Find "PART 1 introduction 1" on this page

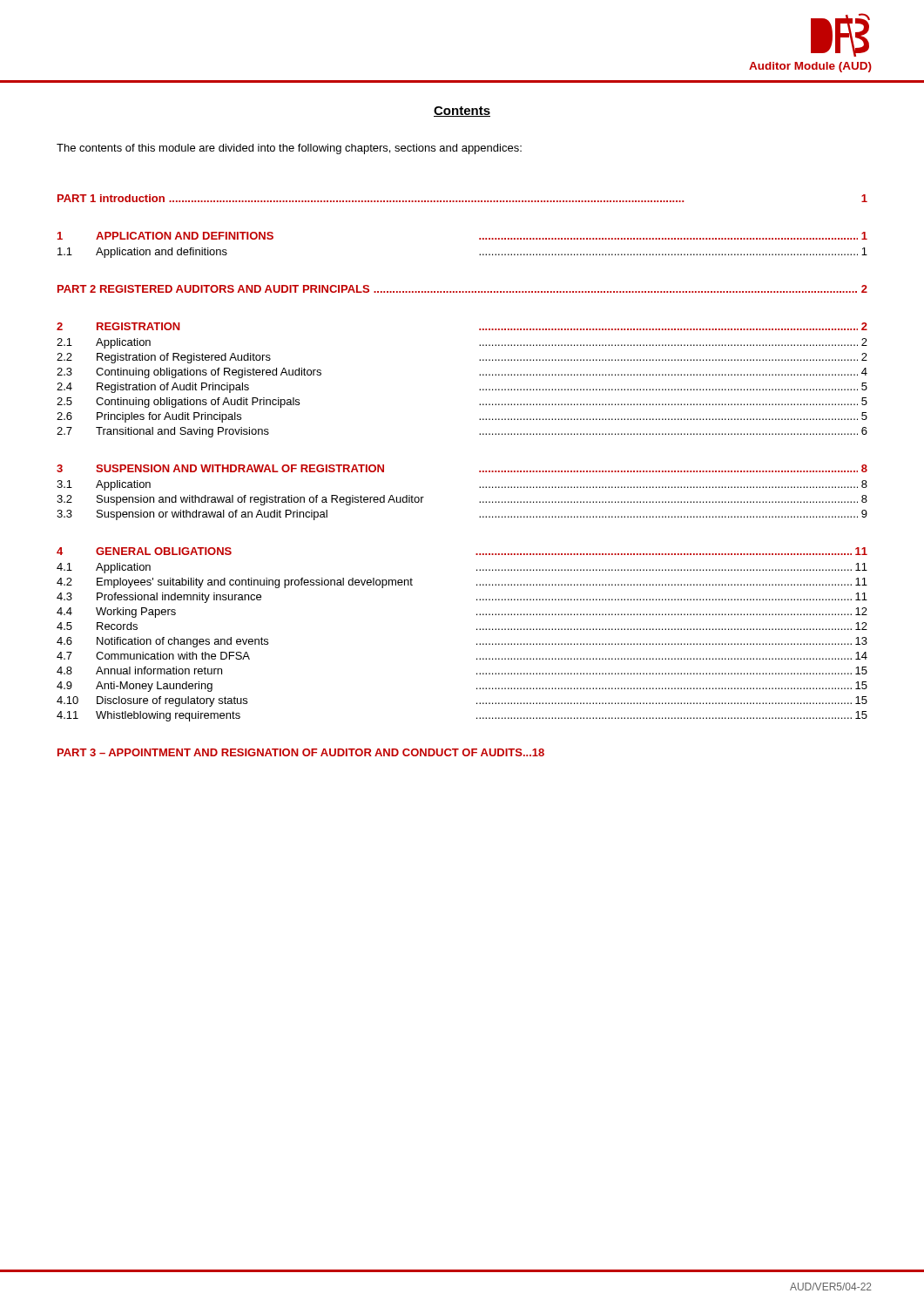(462, 198)
